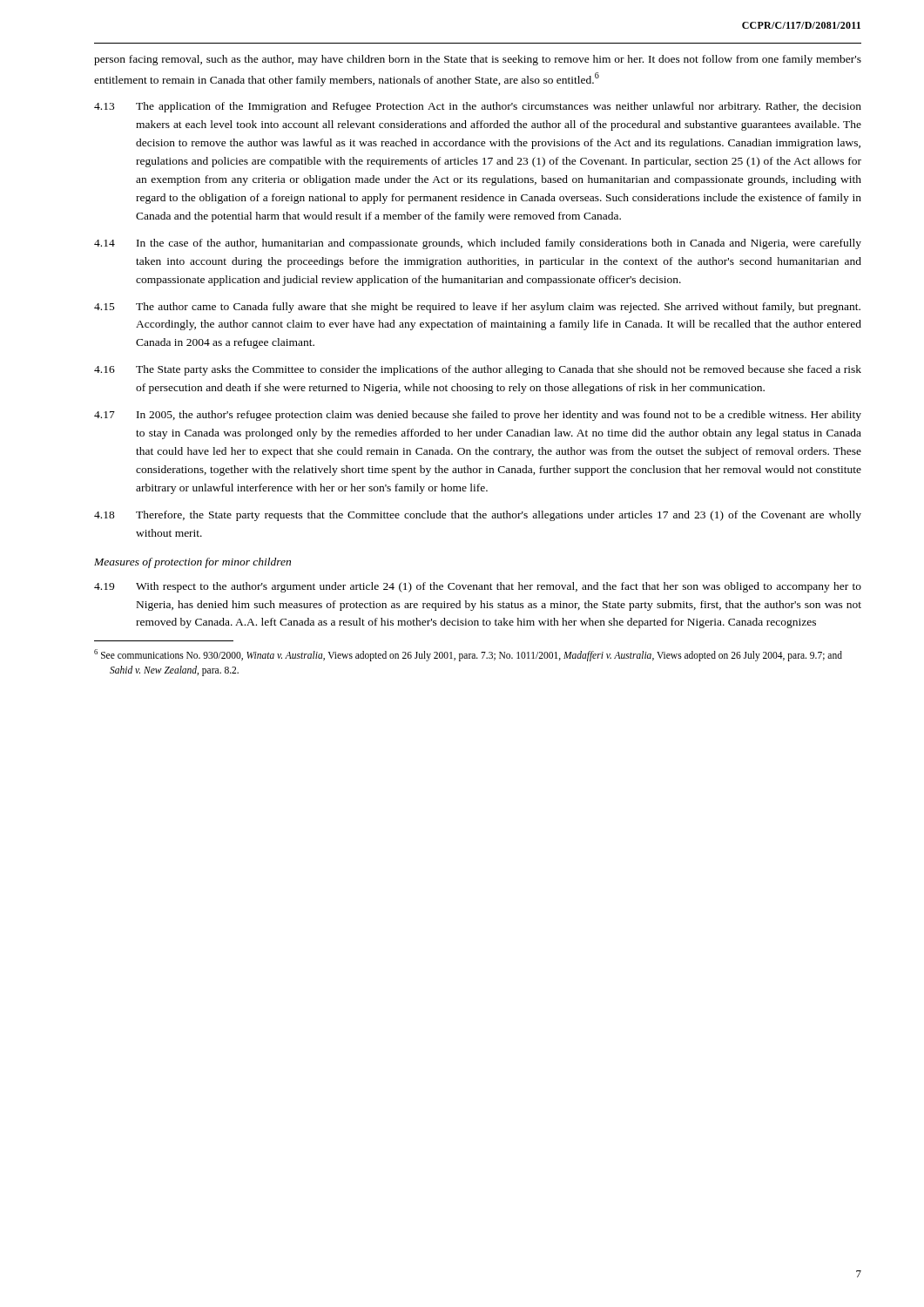Viewport: 924px width, 1307px height.
Task: Locate the text block with the text "13 The application"
Action: click(478, 162)
